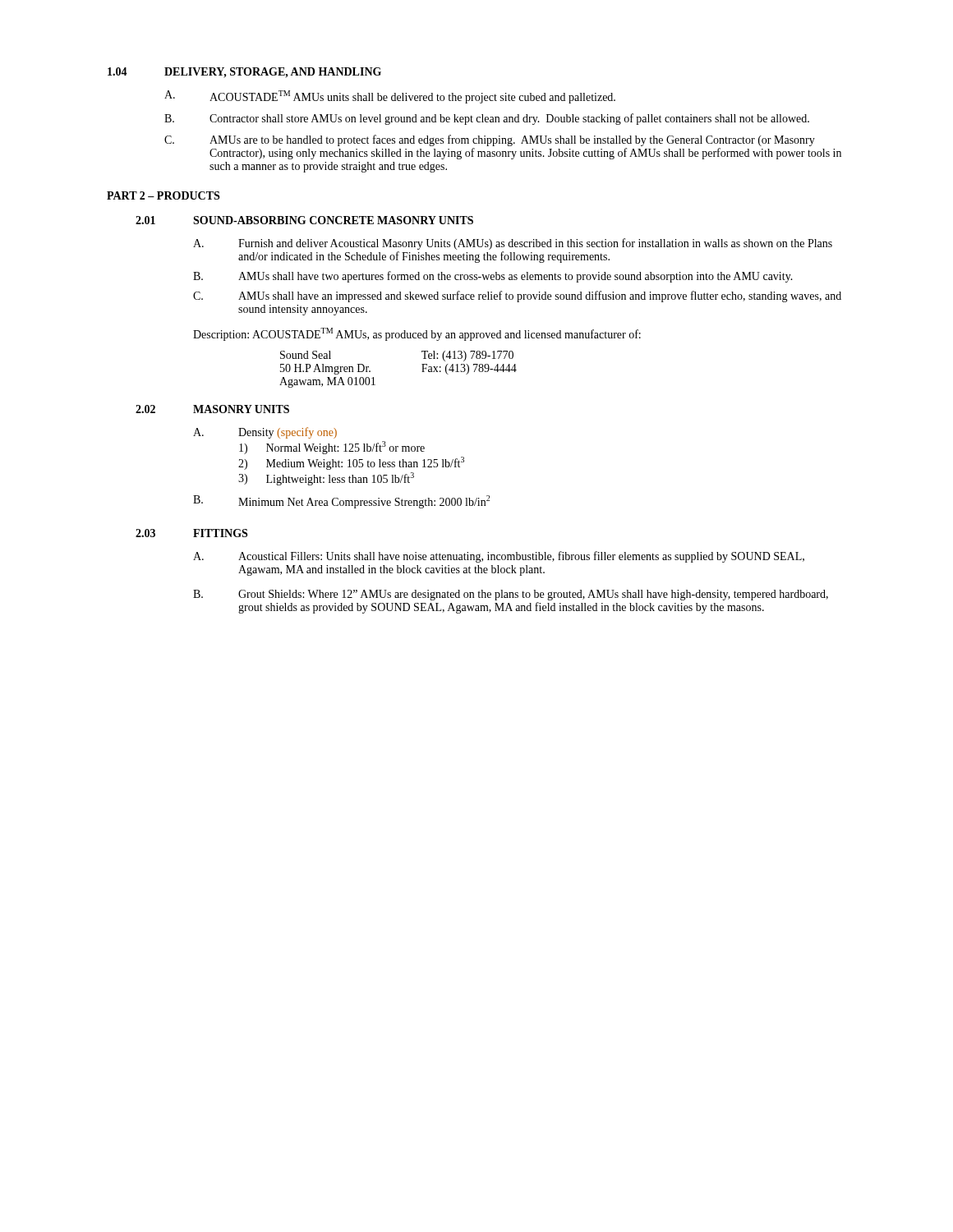The image size is (953, 1232).
Task: Select the section header containing "PART 2 – PRODUCTS"
Action: coord(163,196)
